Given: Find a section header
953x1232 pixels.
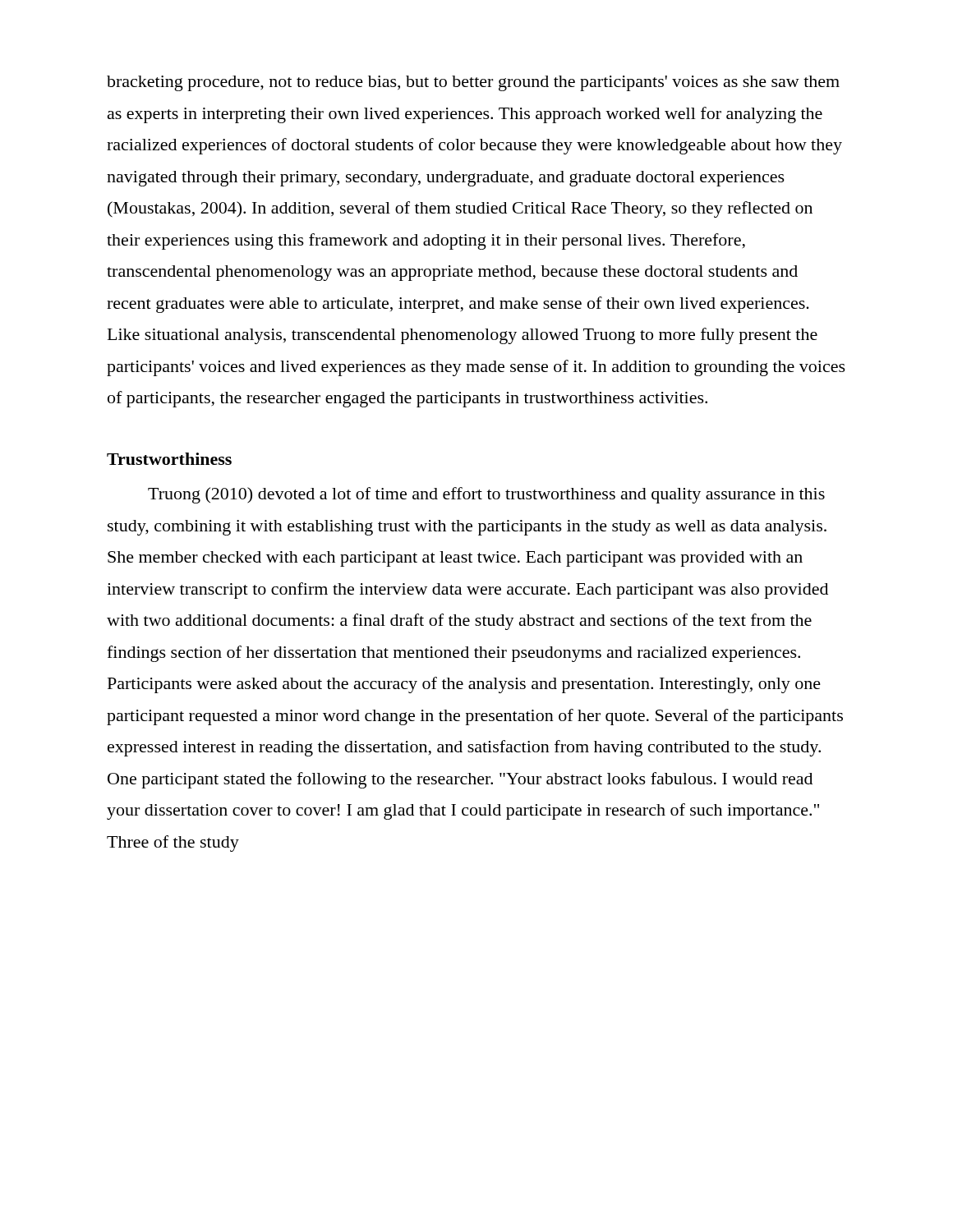Looking at the screenshot, I should (x=169, y=458).
